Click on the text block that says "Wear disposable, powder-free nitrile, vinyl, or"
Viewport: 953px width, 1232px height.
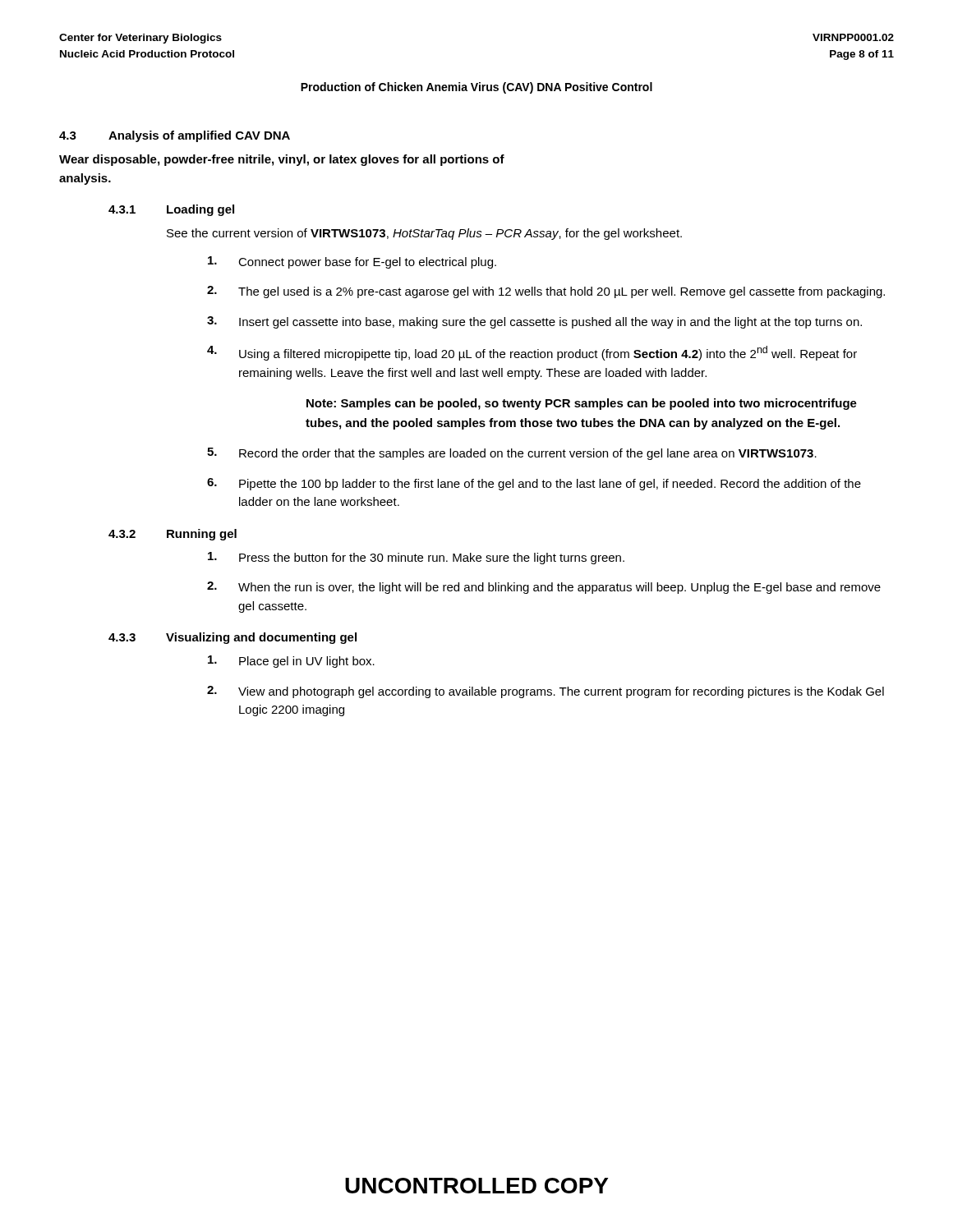tap(282, 168)
